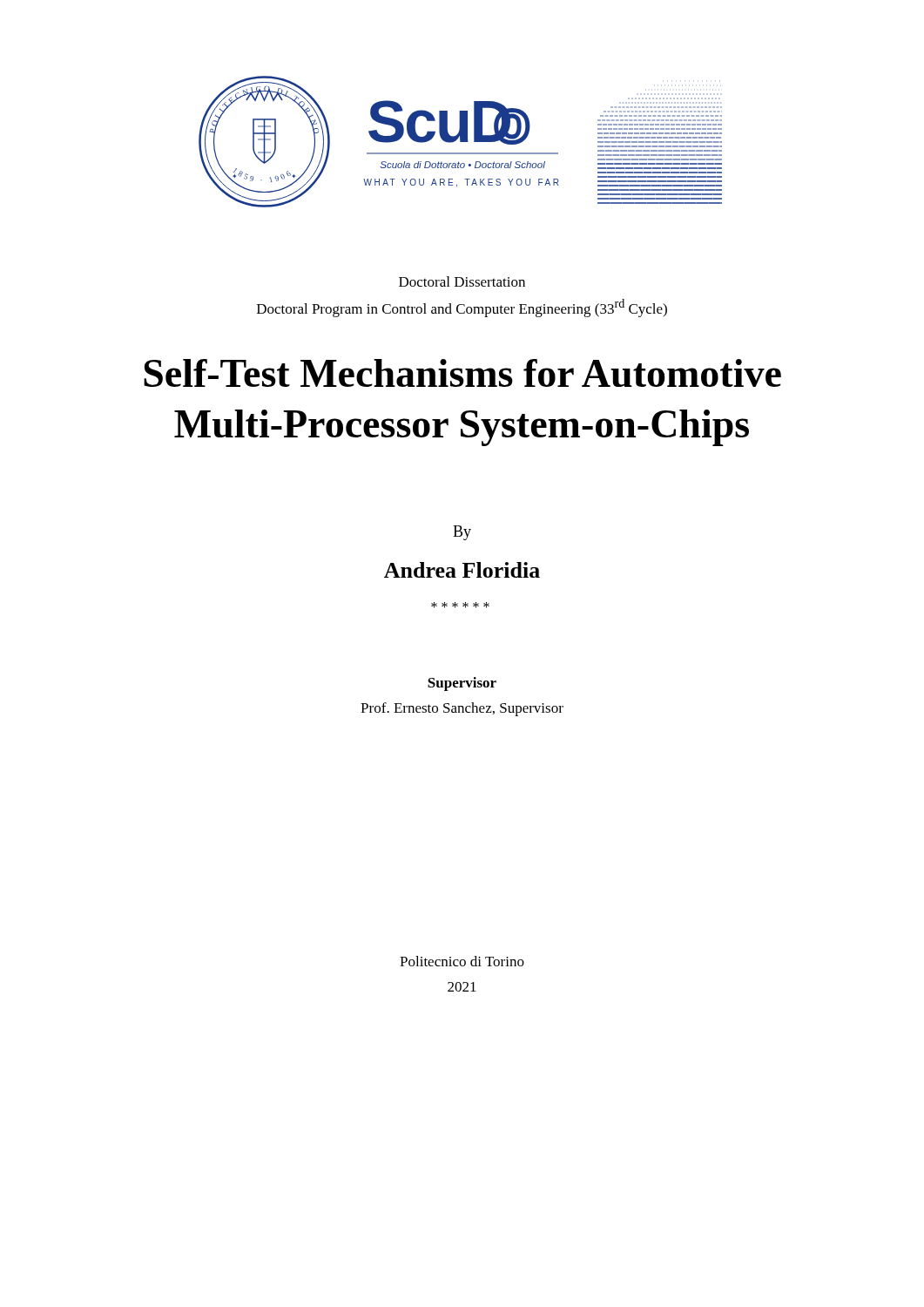Navigate to the text starting "Politecnico di Torino"
This screenshot has width=924, height=1307.
tap(462, 974)
